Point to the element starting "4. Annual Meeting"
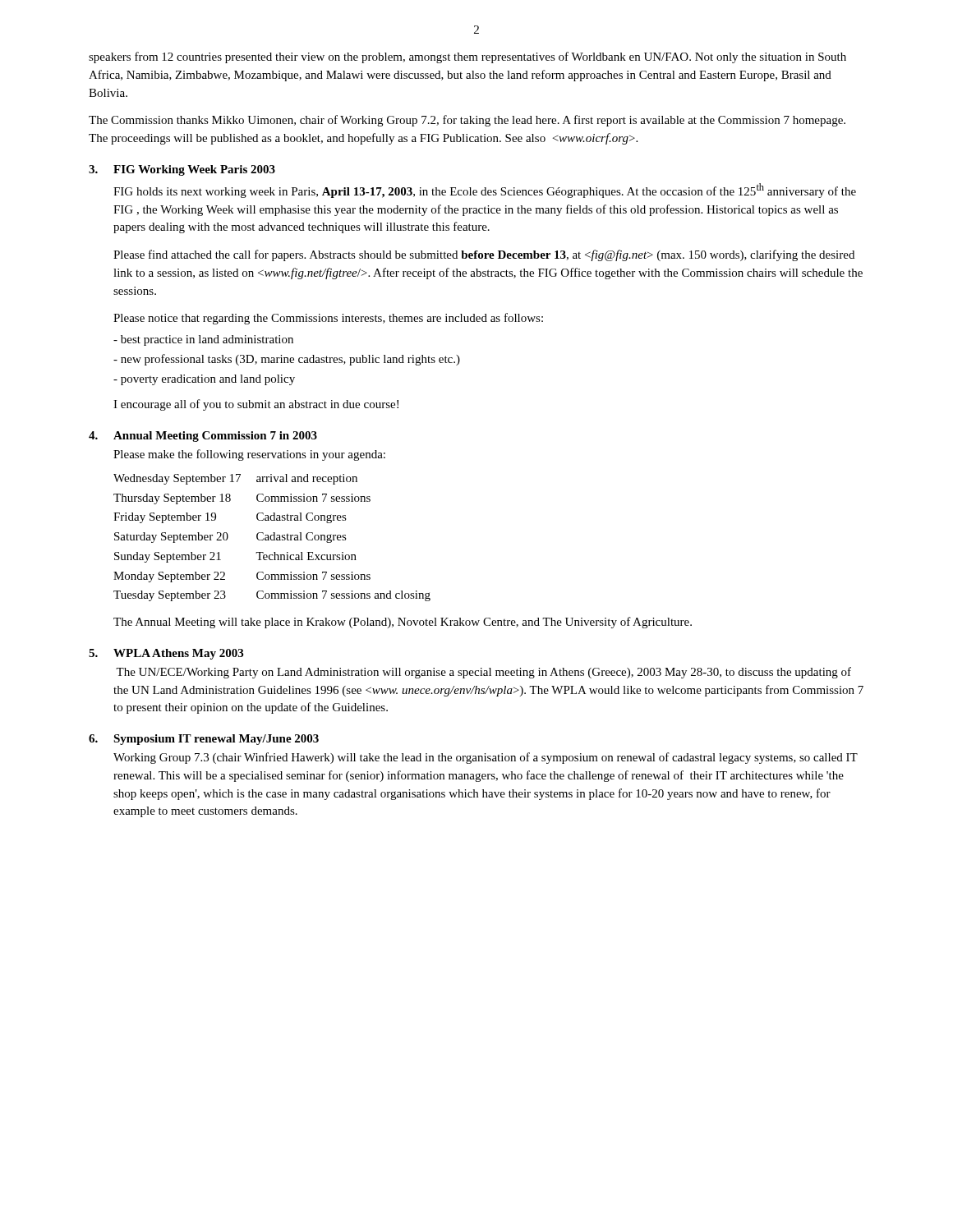 click(203, 436)
